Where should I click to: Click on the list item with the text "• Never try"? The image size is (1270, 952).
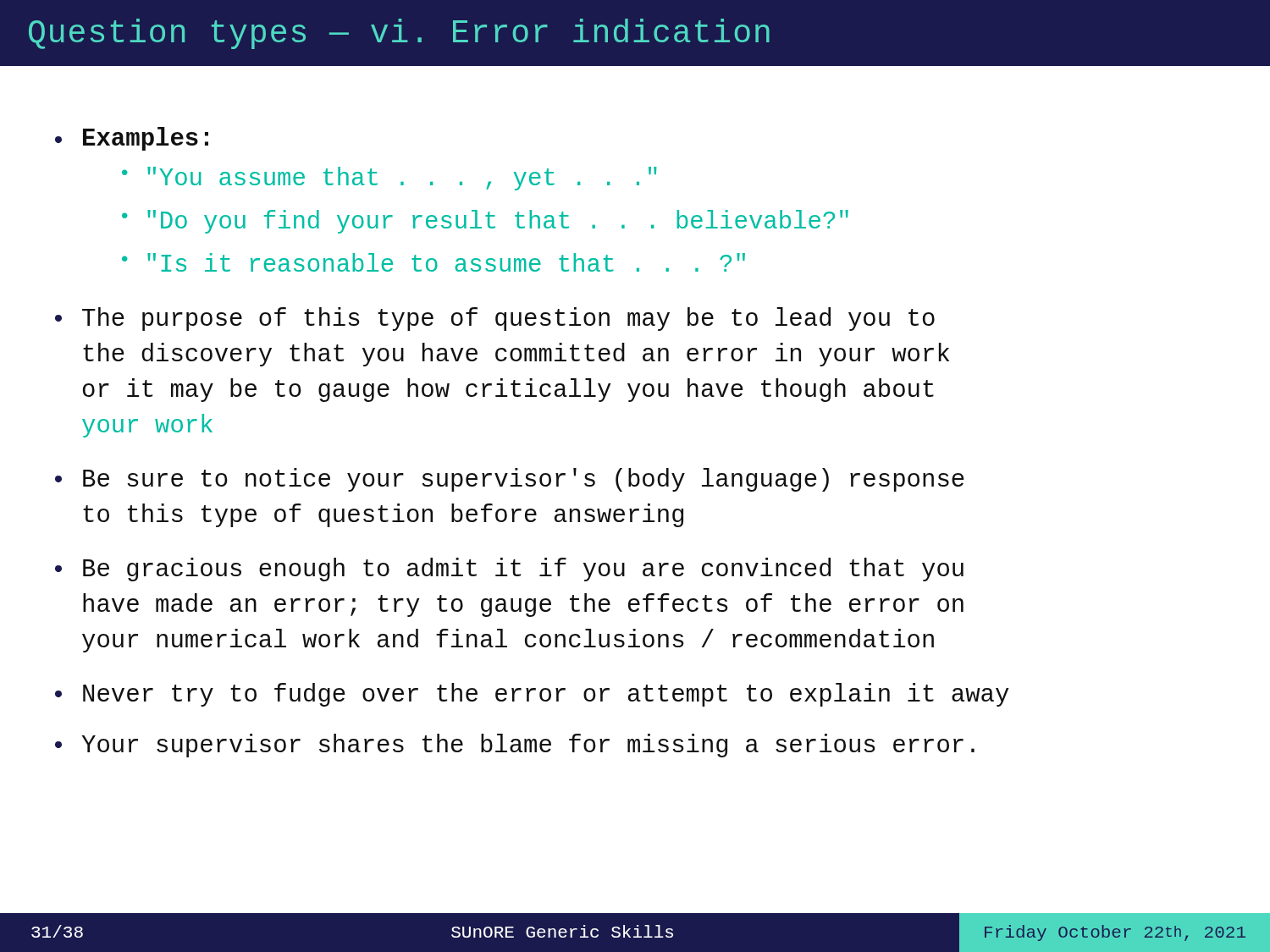(635, 696)
